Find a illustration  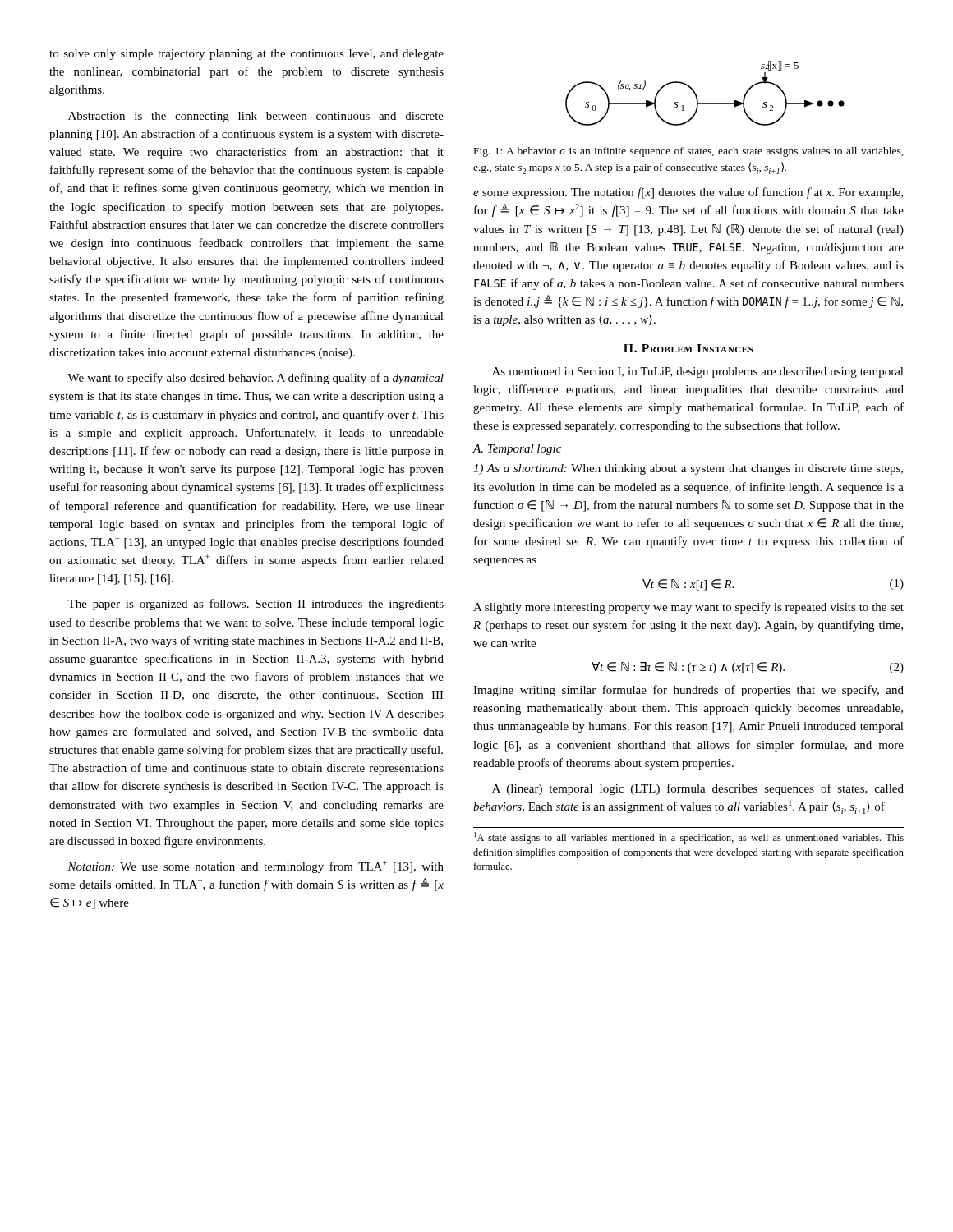[688, 91]
